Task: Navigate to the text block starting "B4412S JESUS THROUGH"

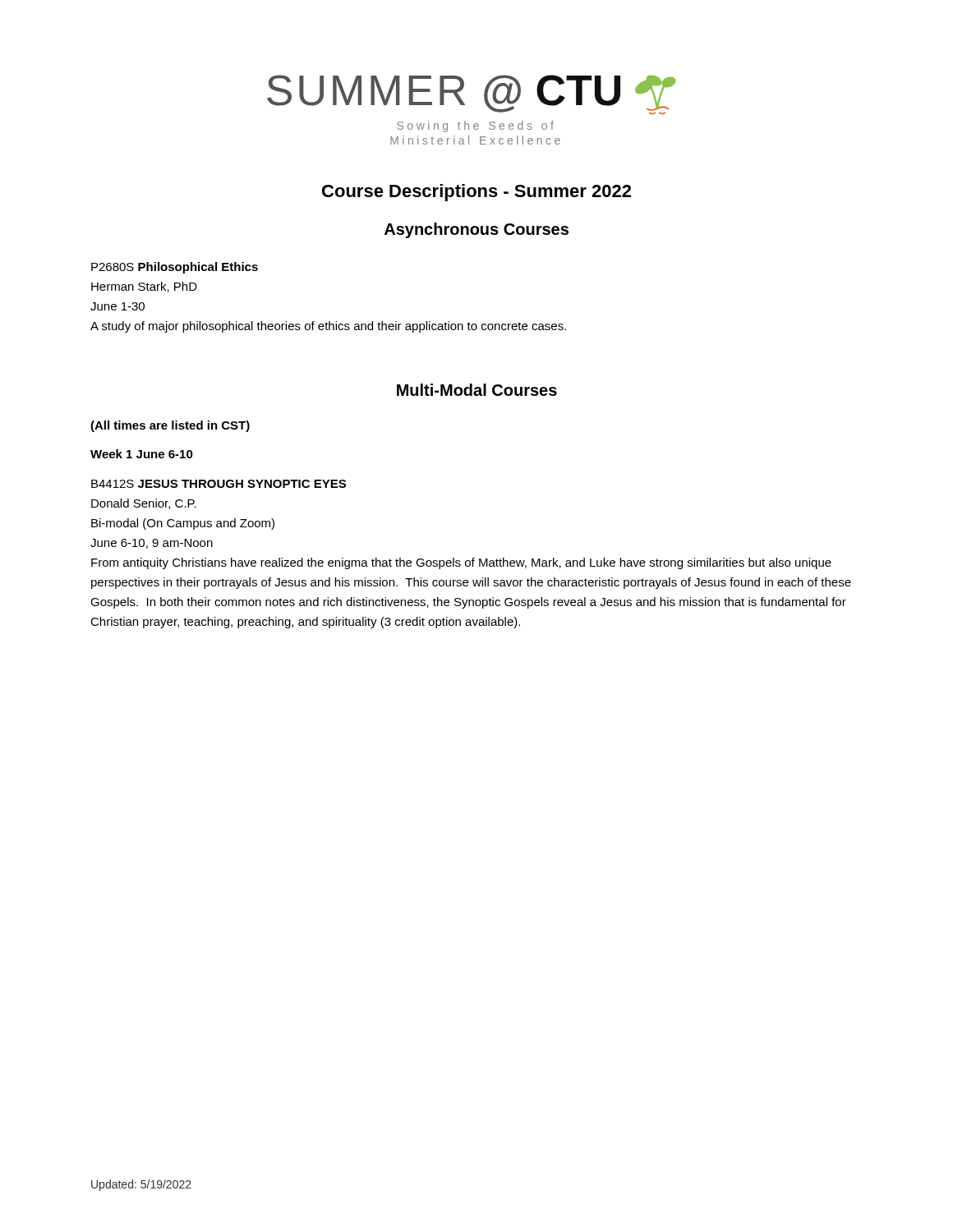Action: pyautogui.click(x=471, y=552)
